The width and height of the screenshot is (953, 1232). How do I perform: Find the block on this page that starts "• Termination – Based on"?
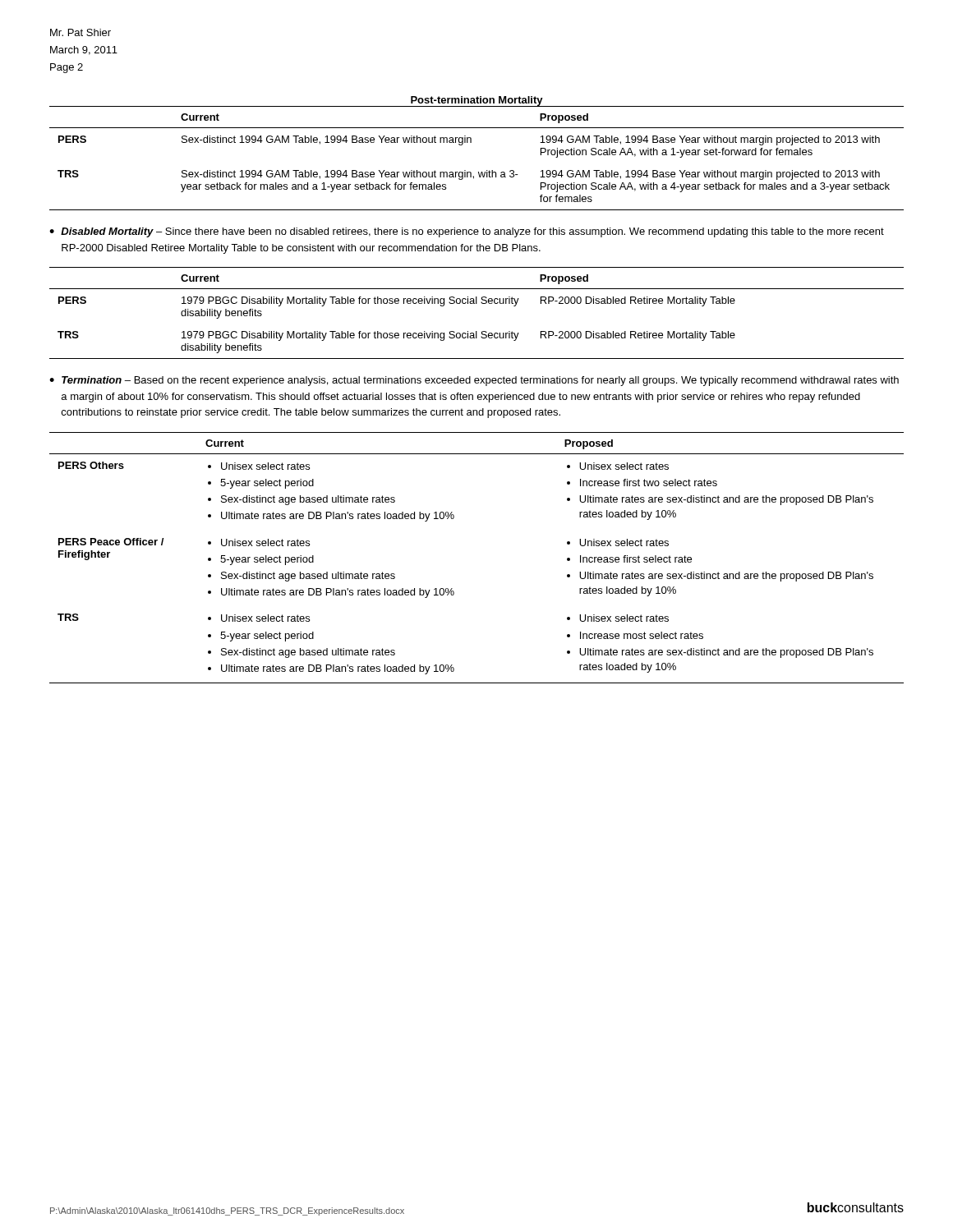pyautogui.click(x=476, y=396)
